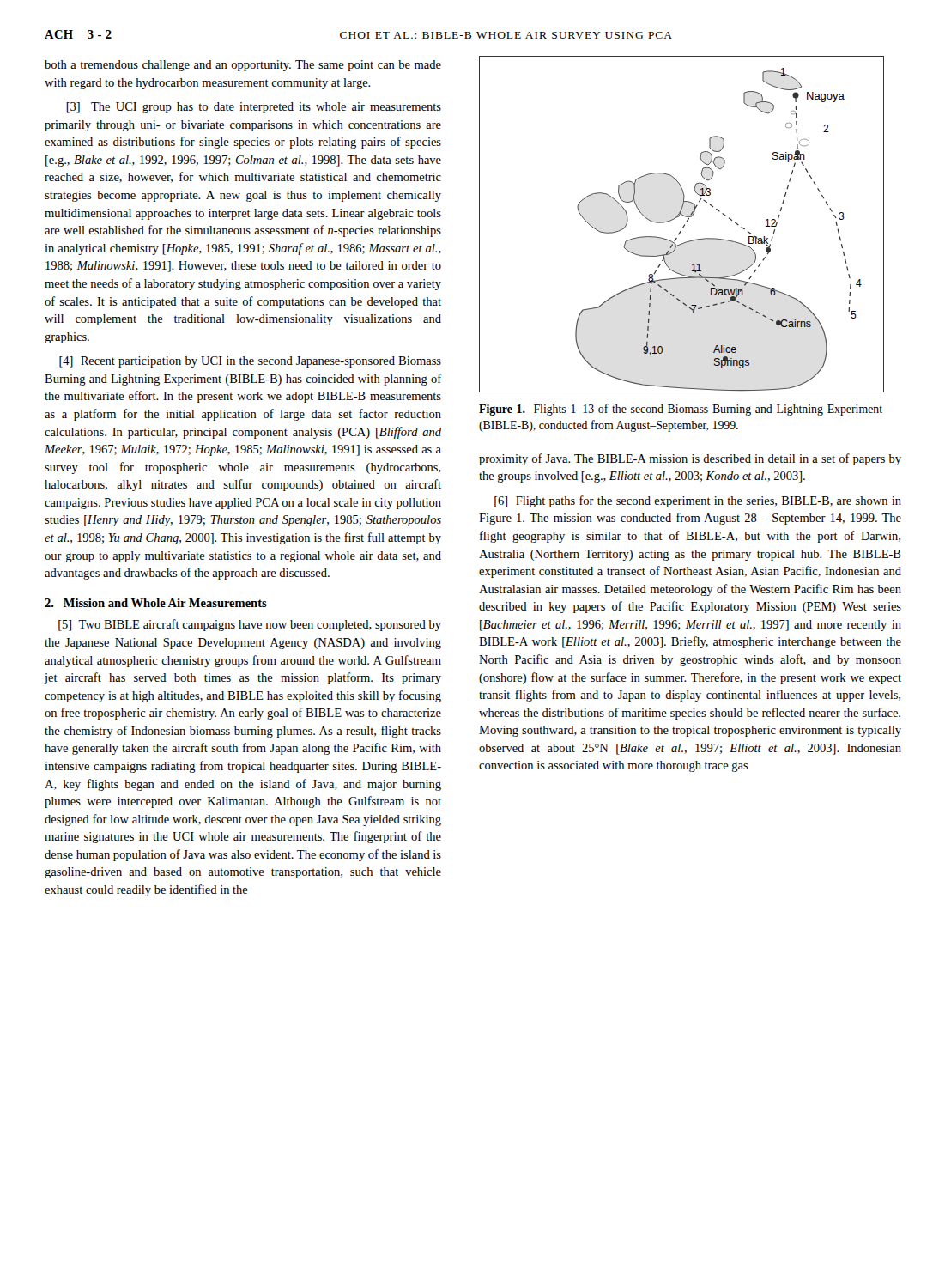Select a section header

(243, 603)
